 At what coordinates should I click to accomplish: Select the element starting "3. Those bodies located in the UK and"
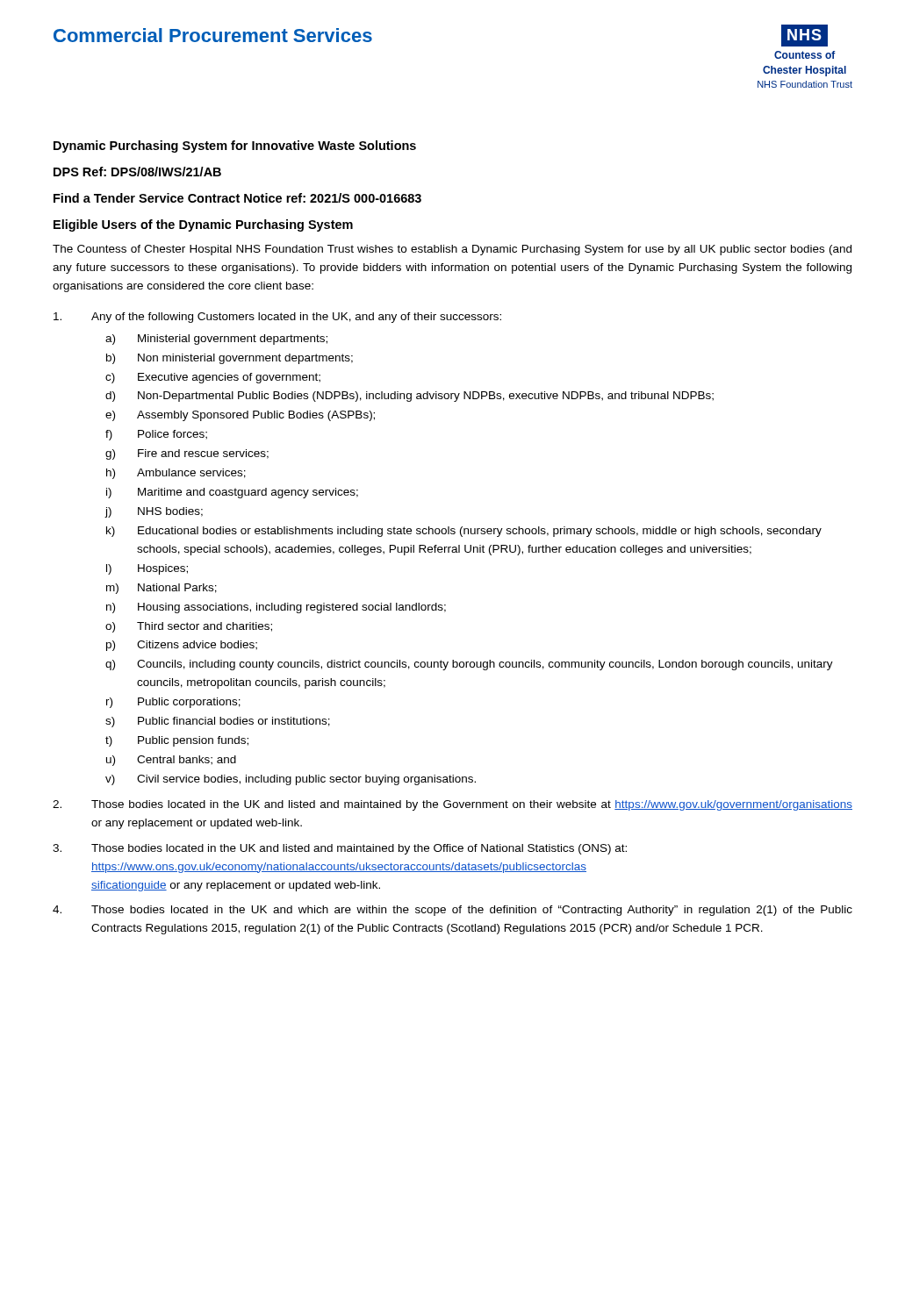(x=340, y=867)
